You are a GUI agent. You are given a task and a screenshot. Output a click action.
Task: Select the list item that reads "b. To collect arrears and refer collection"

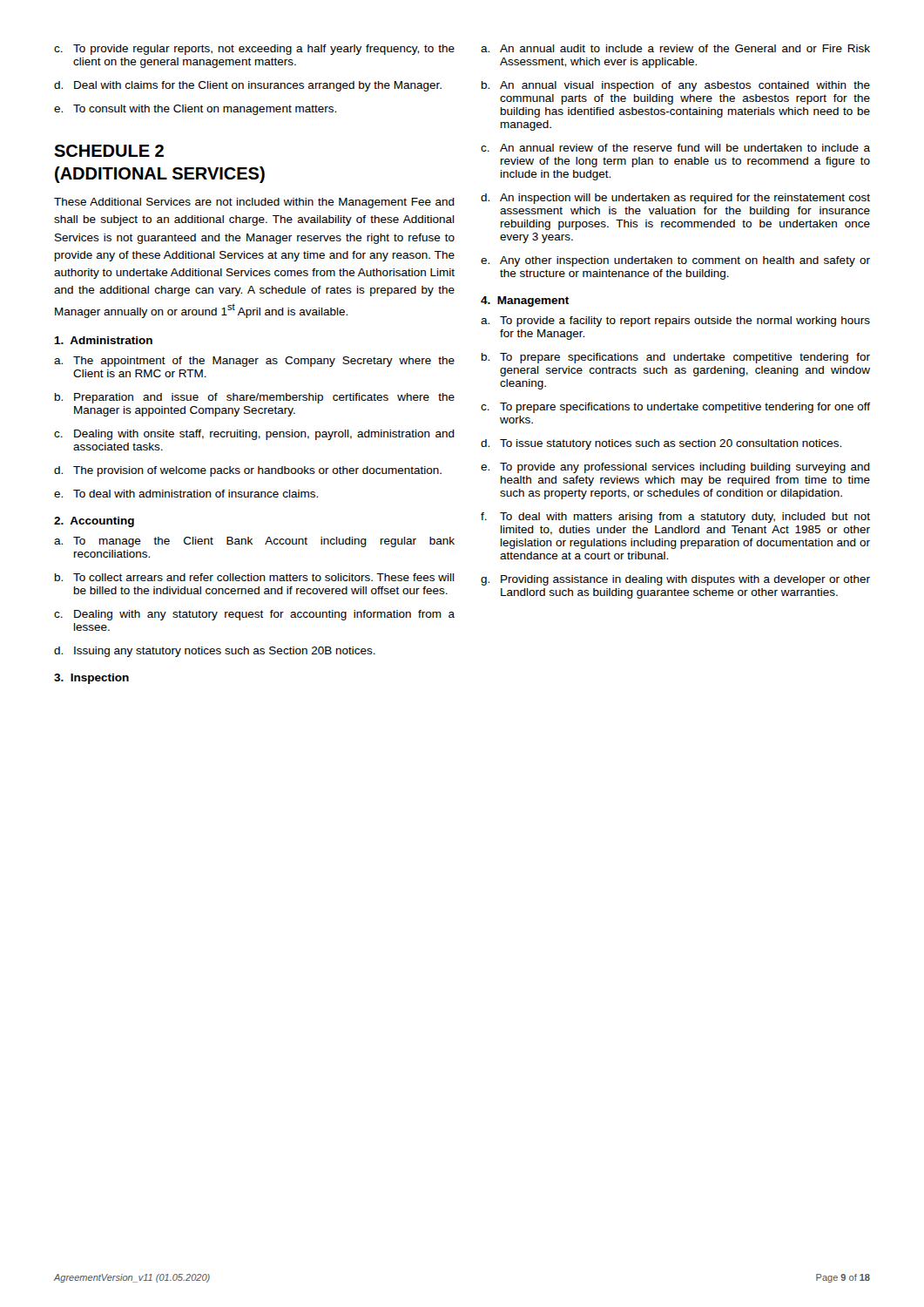(254, 584)
